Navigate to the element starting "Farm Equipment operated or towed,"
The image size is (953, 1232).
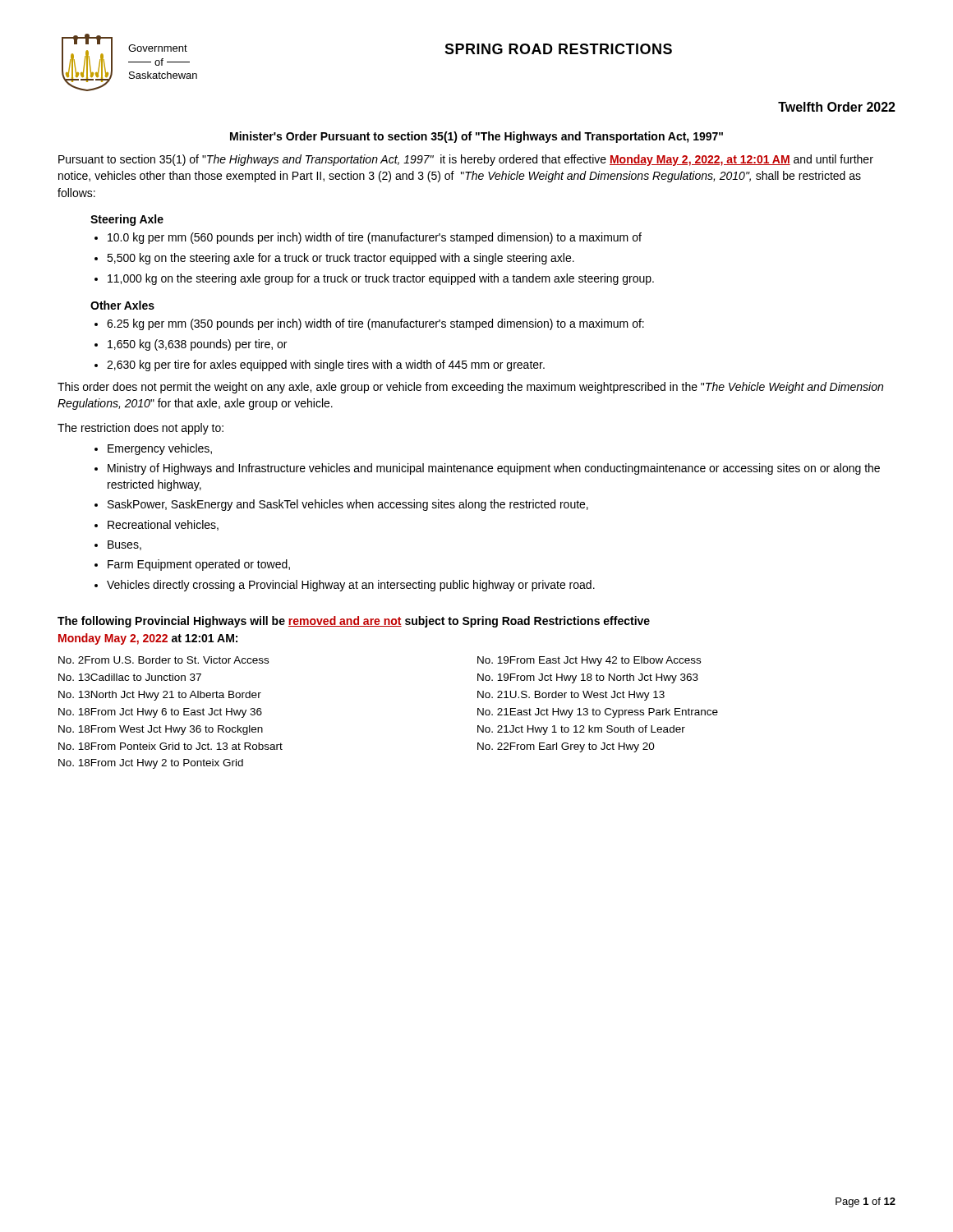[x=199, y=565]
